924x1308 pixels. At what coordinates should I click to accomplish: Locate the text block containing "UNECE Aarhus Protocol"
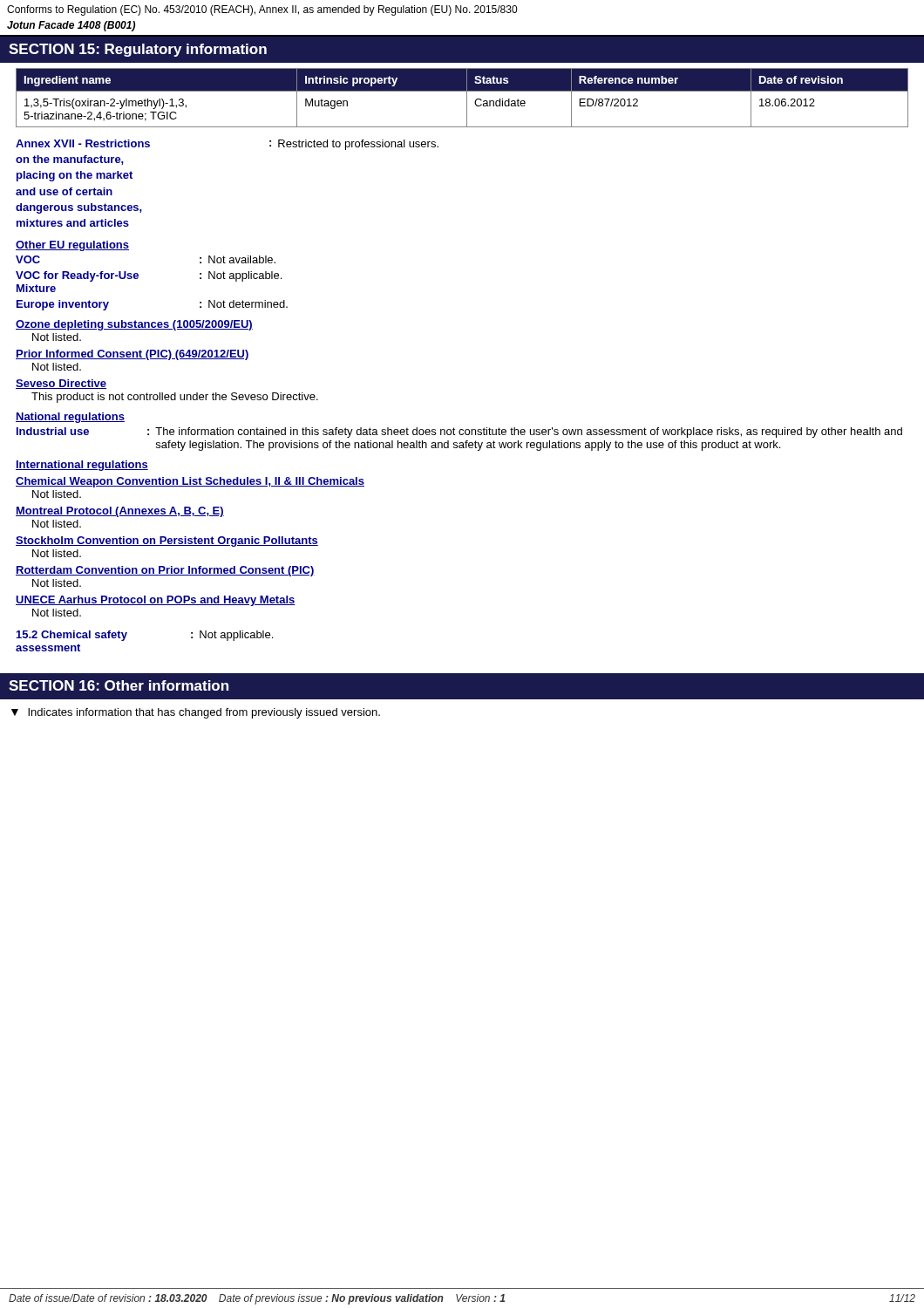click(x=156, y=601)
